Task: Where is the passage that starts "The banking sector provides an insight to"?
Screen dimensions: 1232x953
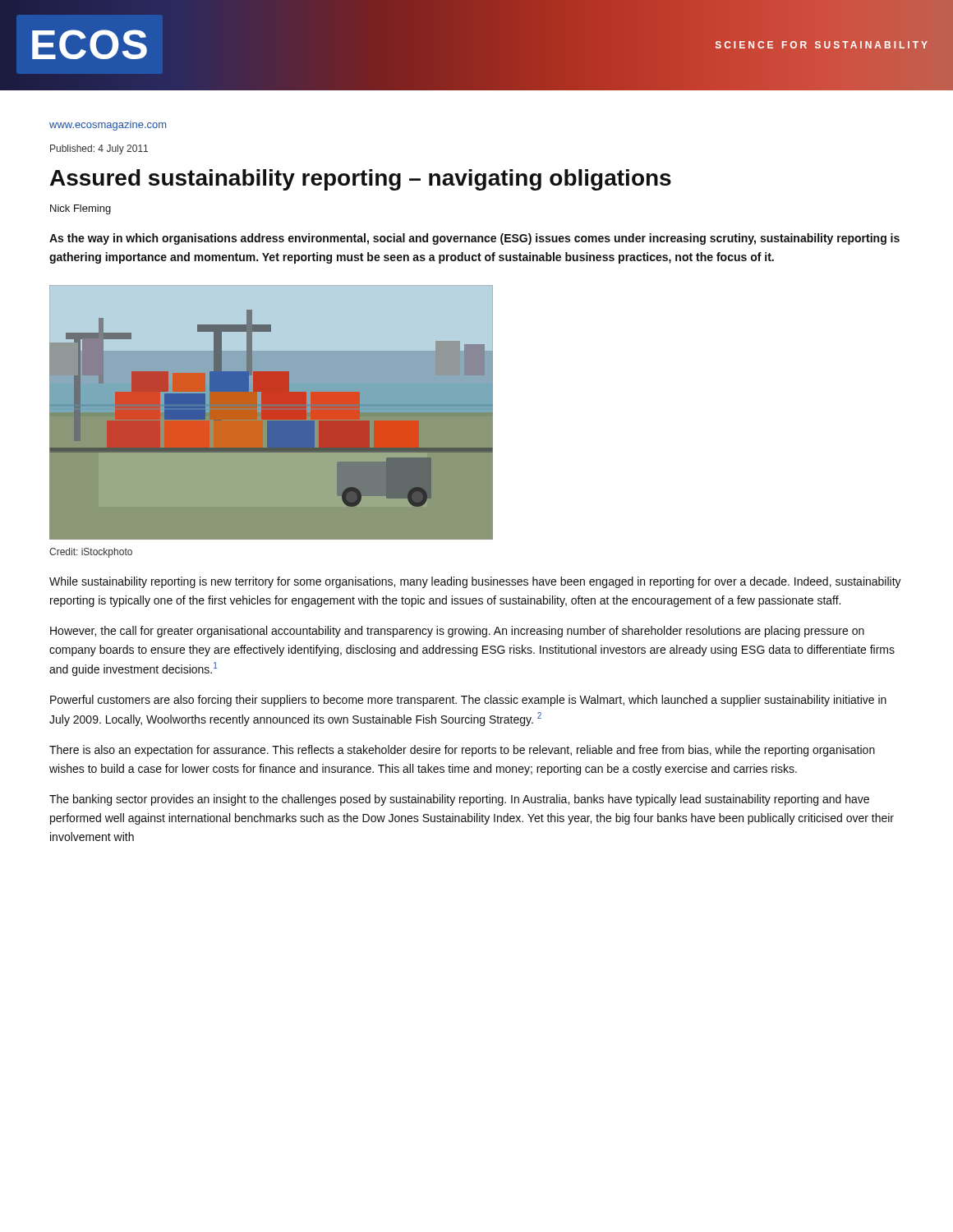Action: (472, 818)
